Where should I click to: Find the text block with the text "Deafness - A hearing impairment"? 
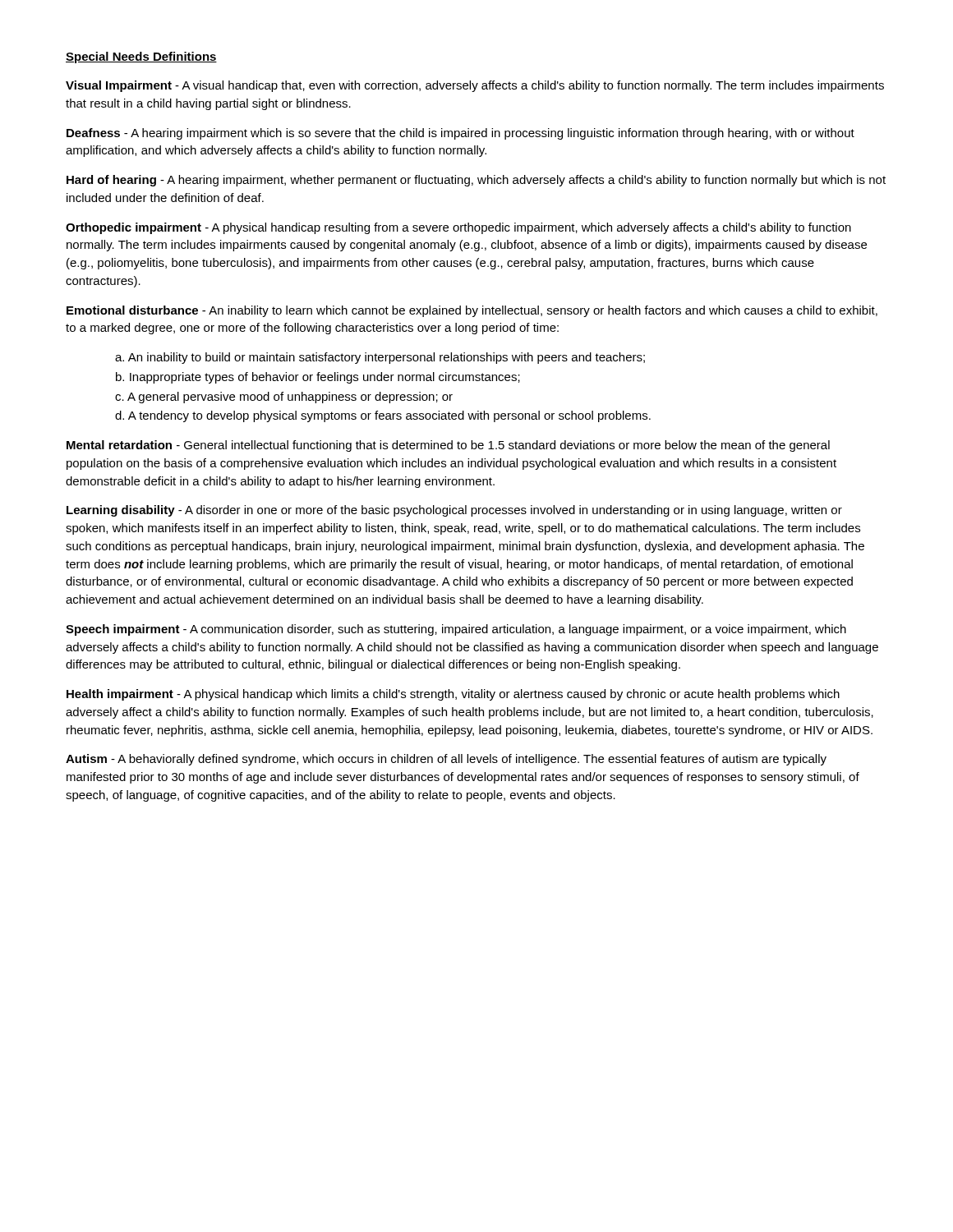pos(460,141)
